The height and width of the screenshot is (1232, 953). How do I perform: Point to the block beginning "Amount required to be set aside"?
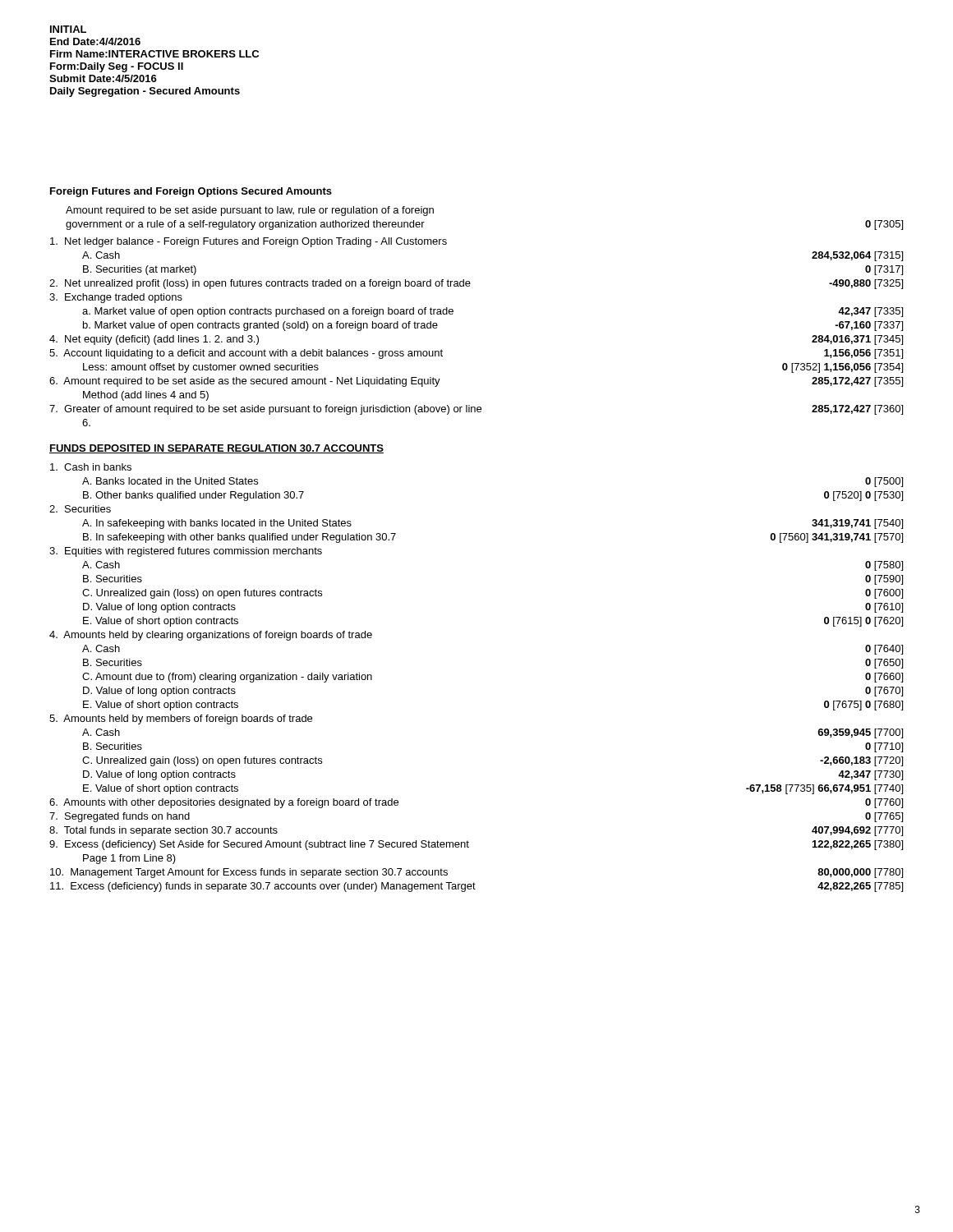pos(250,211)
